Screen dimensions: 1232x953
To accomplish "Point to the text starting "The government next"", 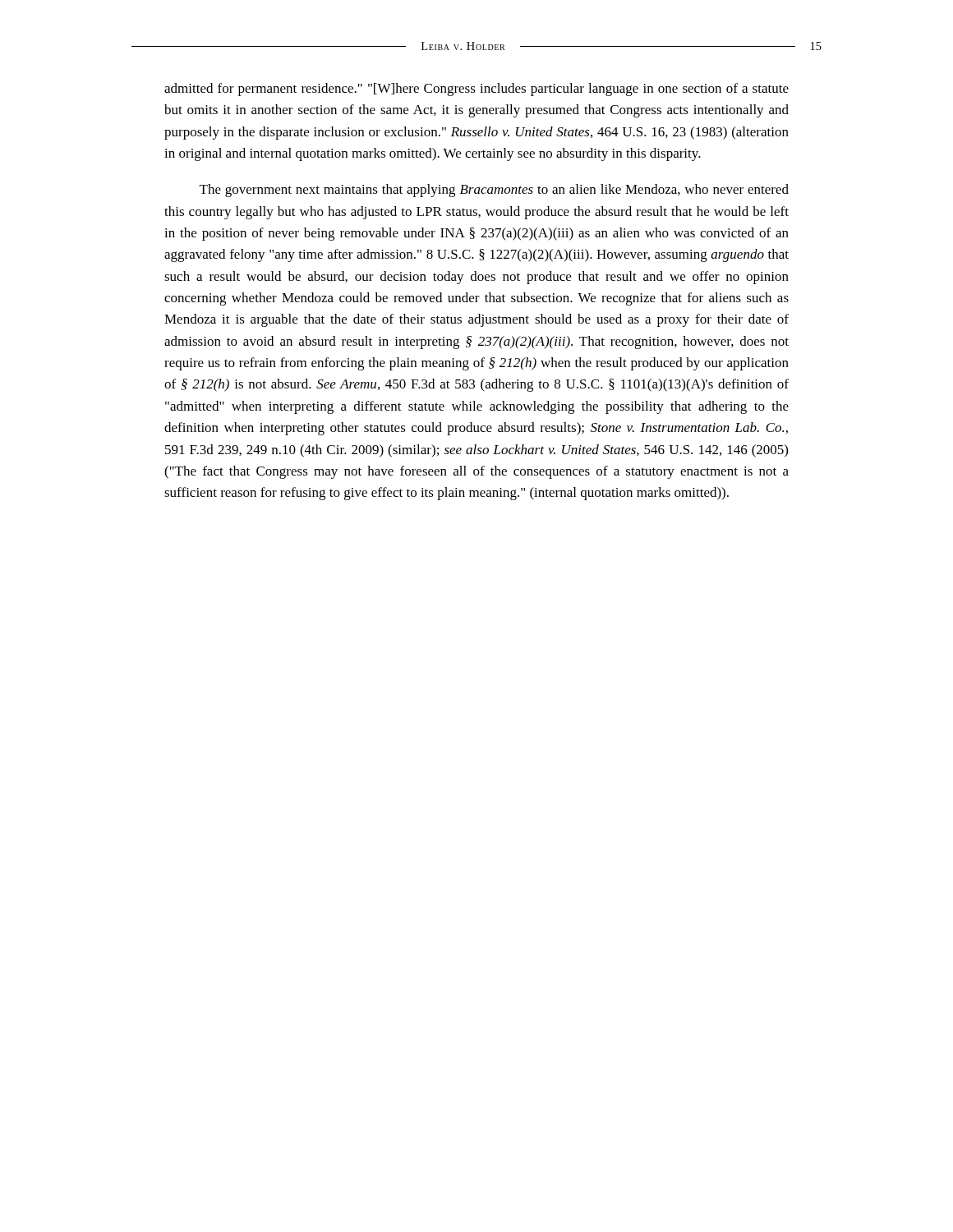I will [476, 341].
